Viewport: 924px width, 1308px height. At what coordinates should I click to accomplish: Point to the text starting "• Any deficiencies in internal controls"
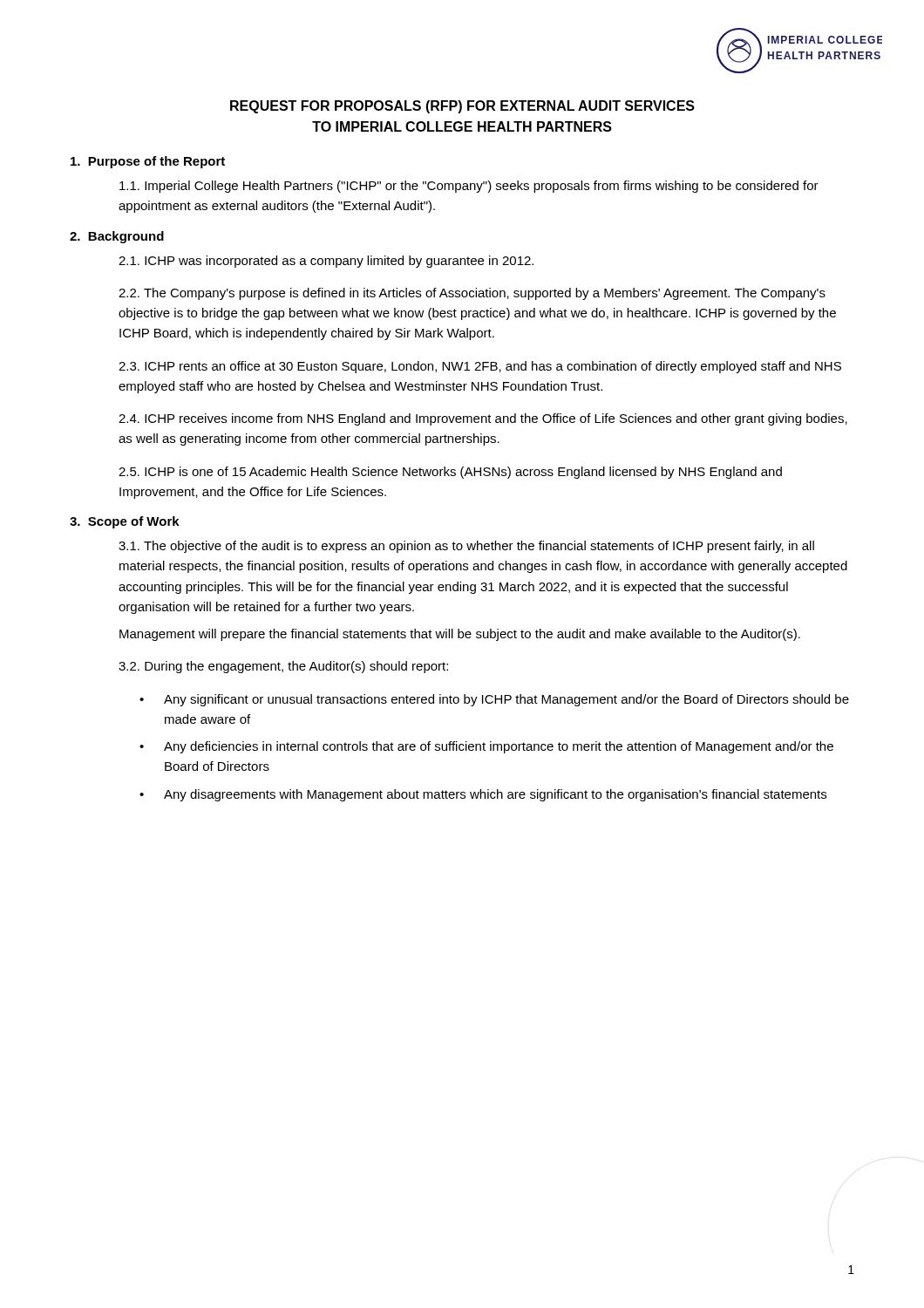497,756
